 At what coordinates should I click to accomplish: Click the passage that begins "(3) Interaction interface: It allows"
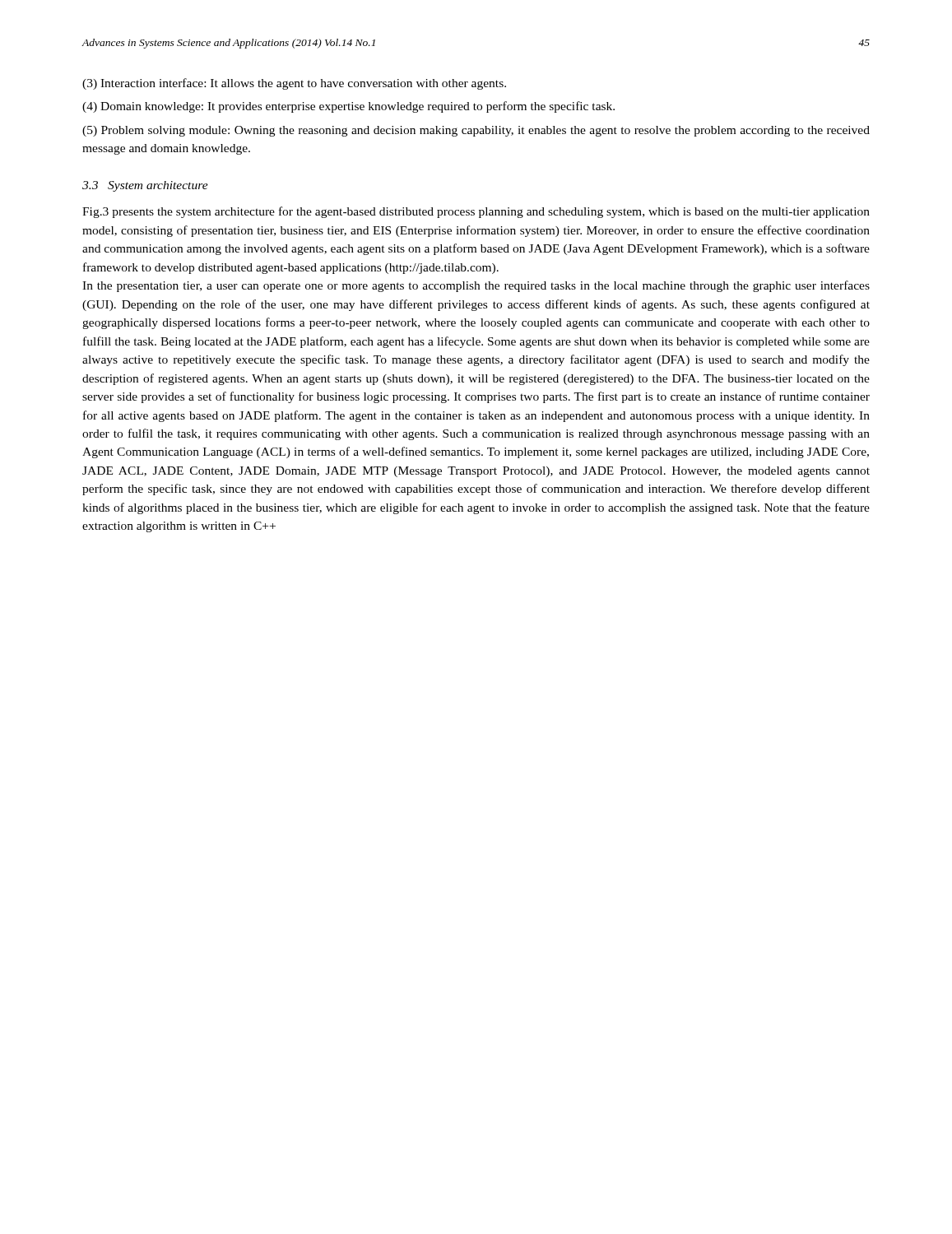point(295,83)
